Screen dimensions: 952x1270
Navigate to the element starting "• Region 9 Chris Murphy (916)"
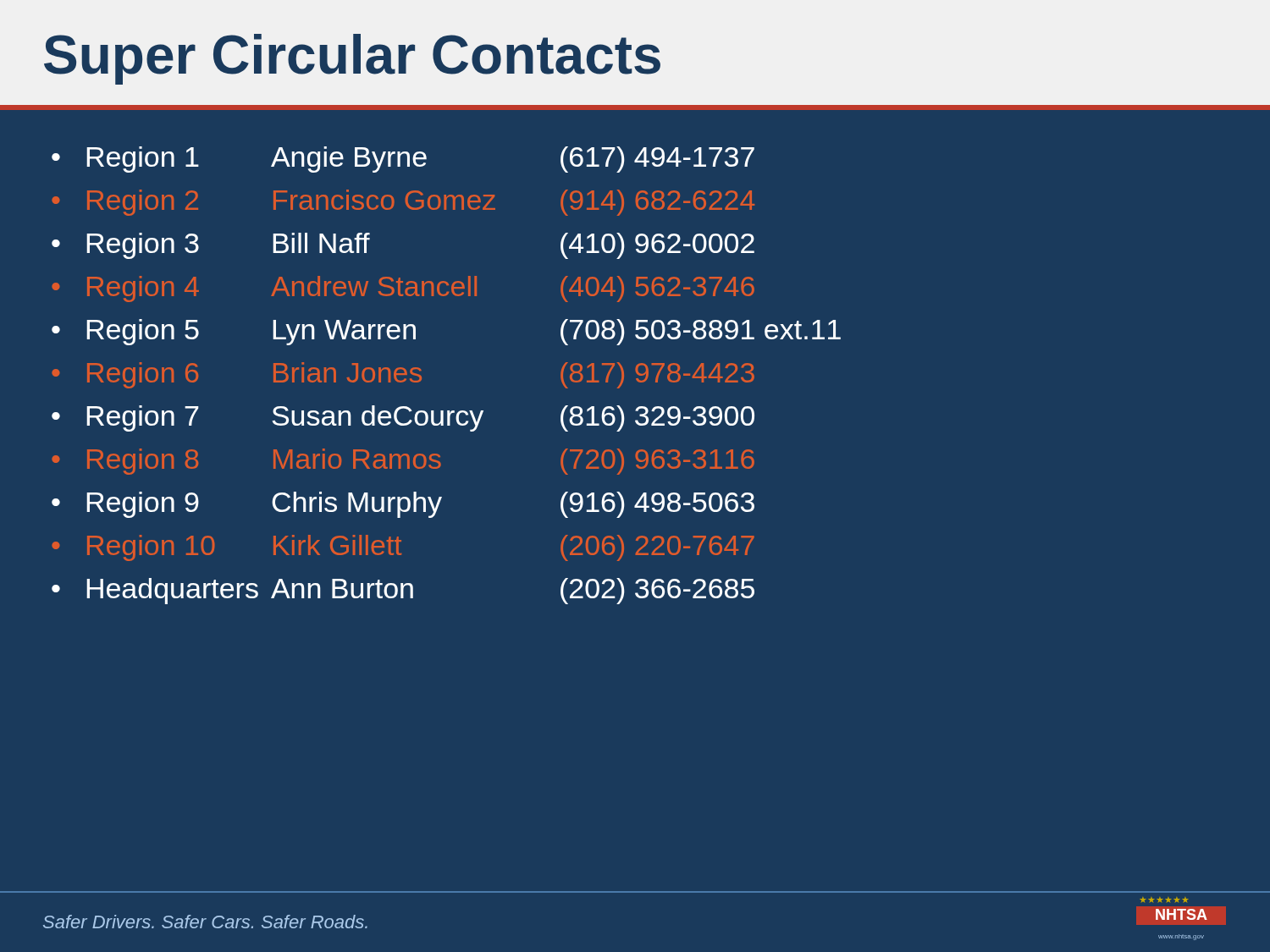635,502
